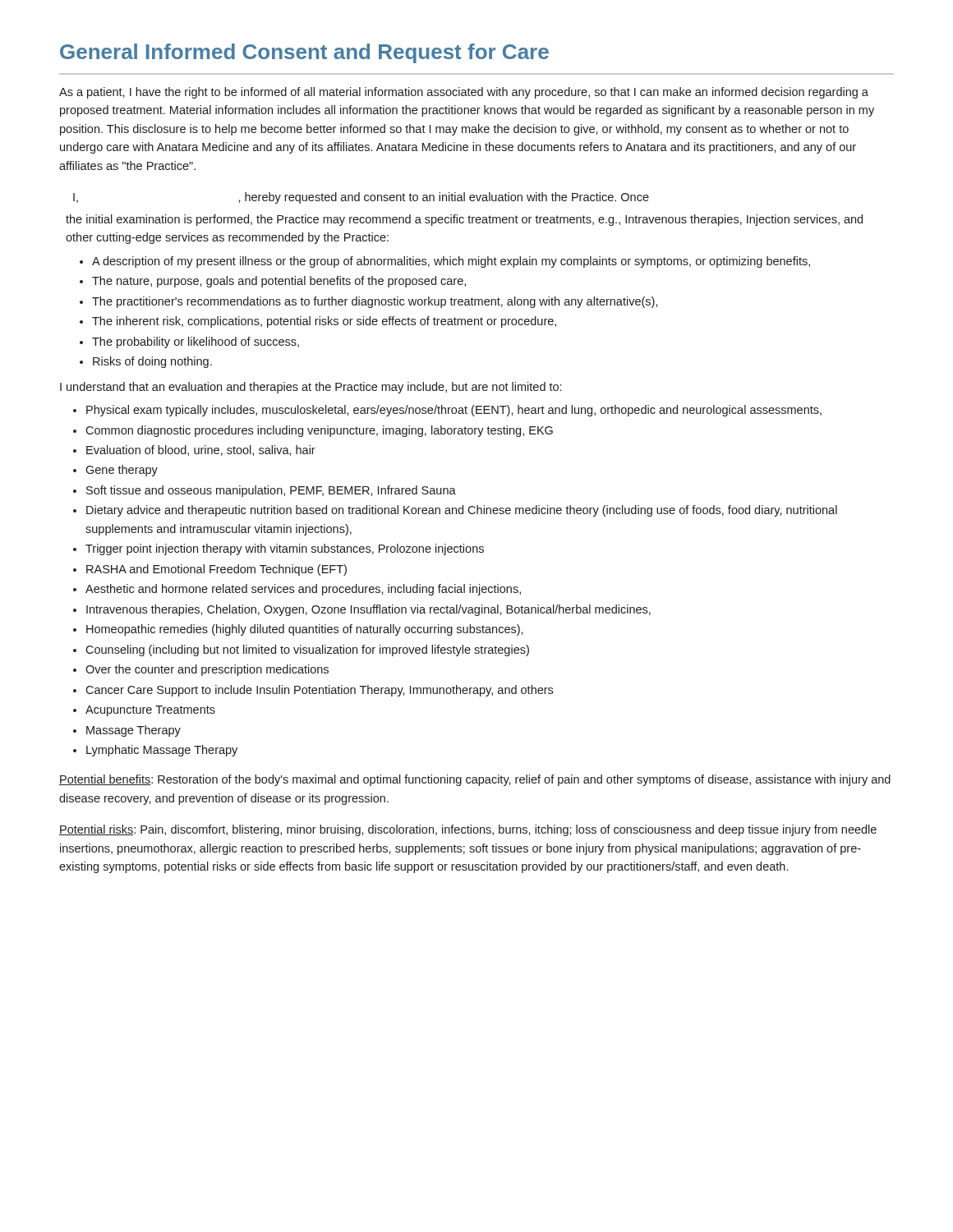Find the list item containing "Dietary advice and therapeutic"
Screen dimensions: 1232x953
pyautogui.click(x=461, y=520)
